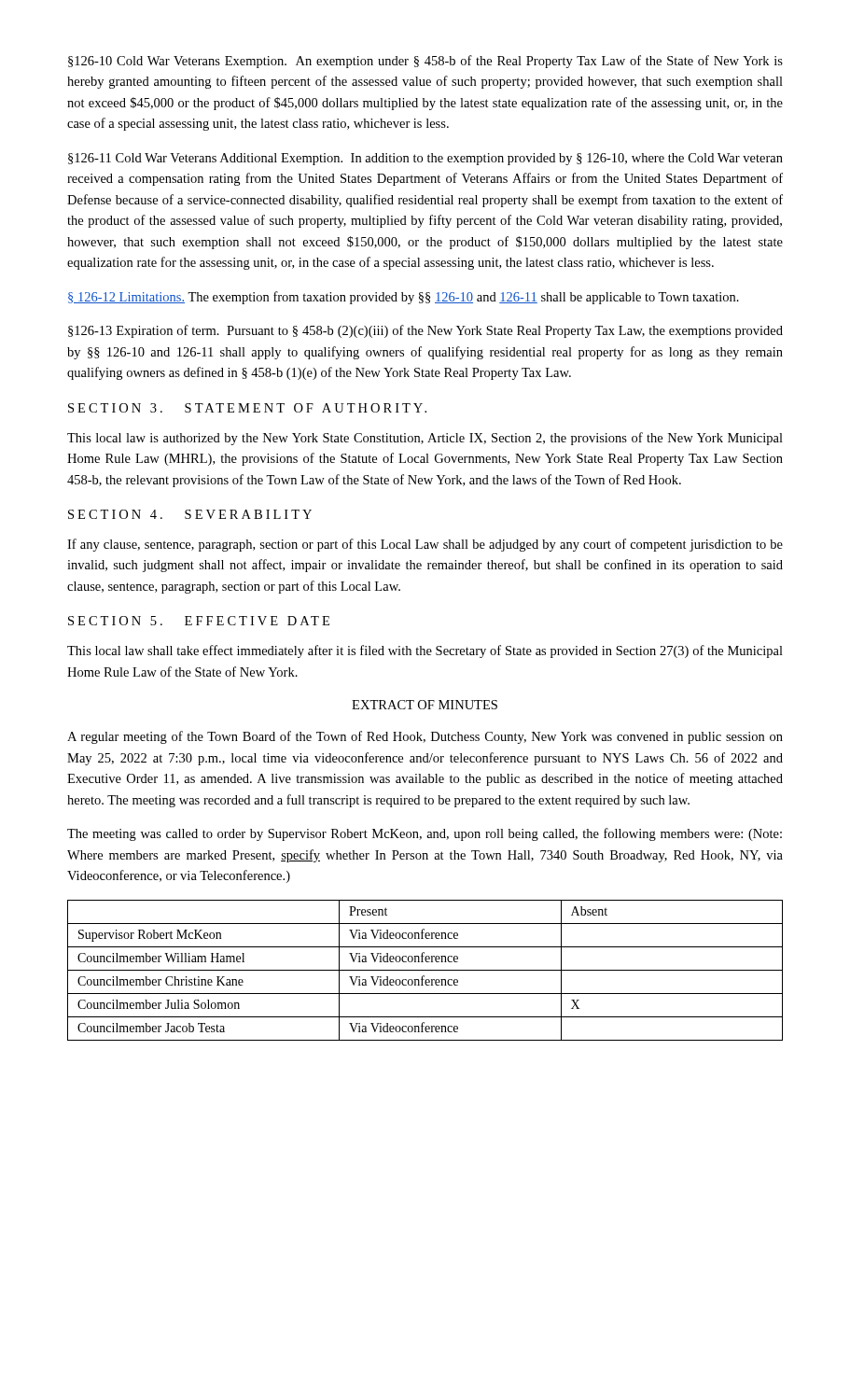Point to the element starting "§126-11 Cold War Veterans"
The height and width of the screenshot is (1400, 850).
425,210
